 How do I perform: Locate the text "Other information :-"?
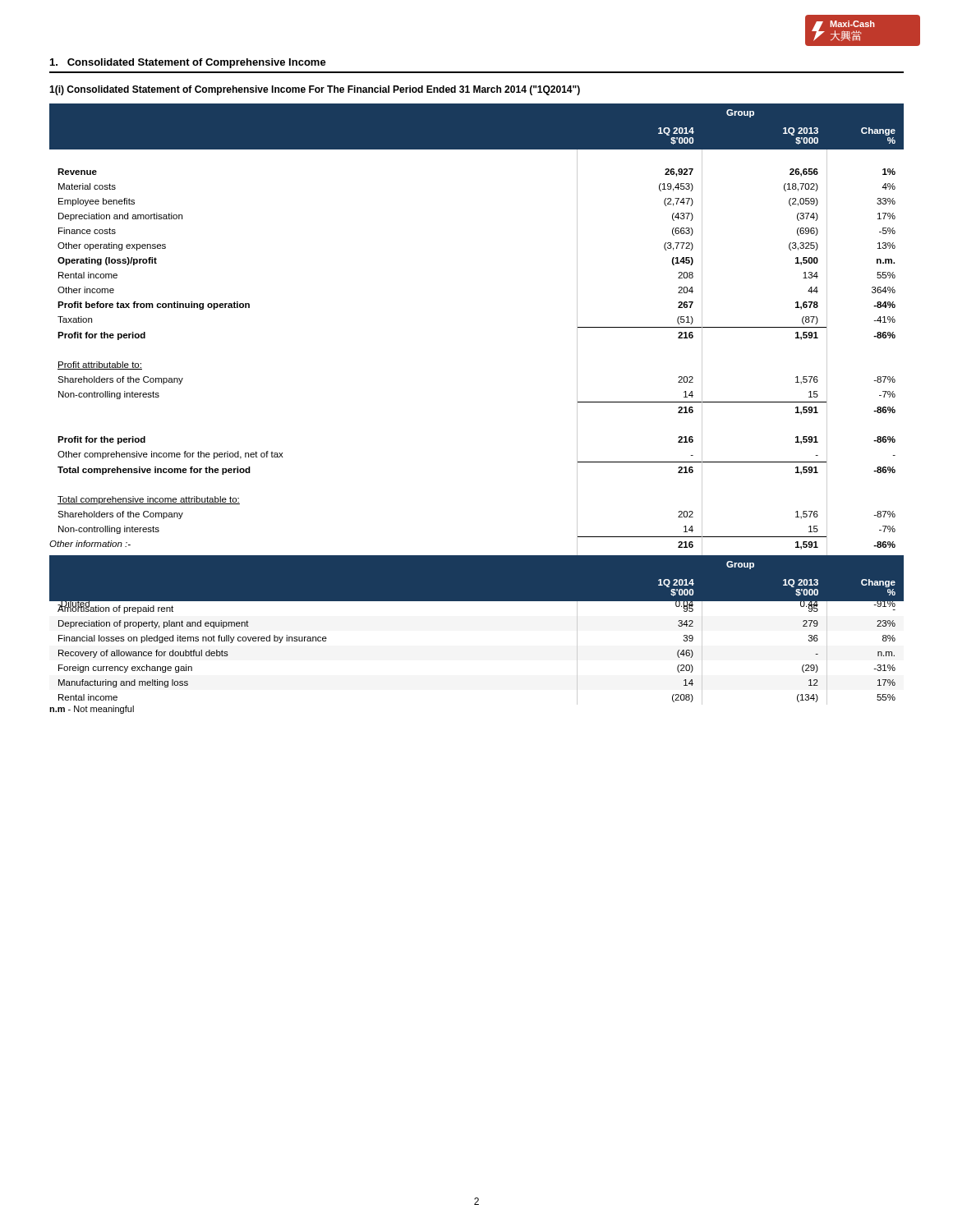click(90, 544)
